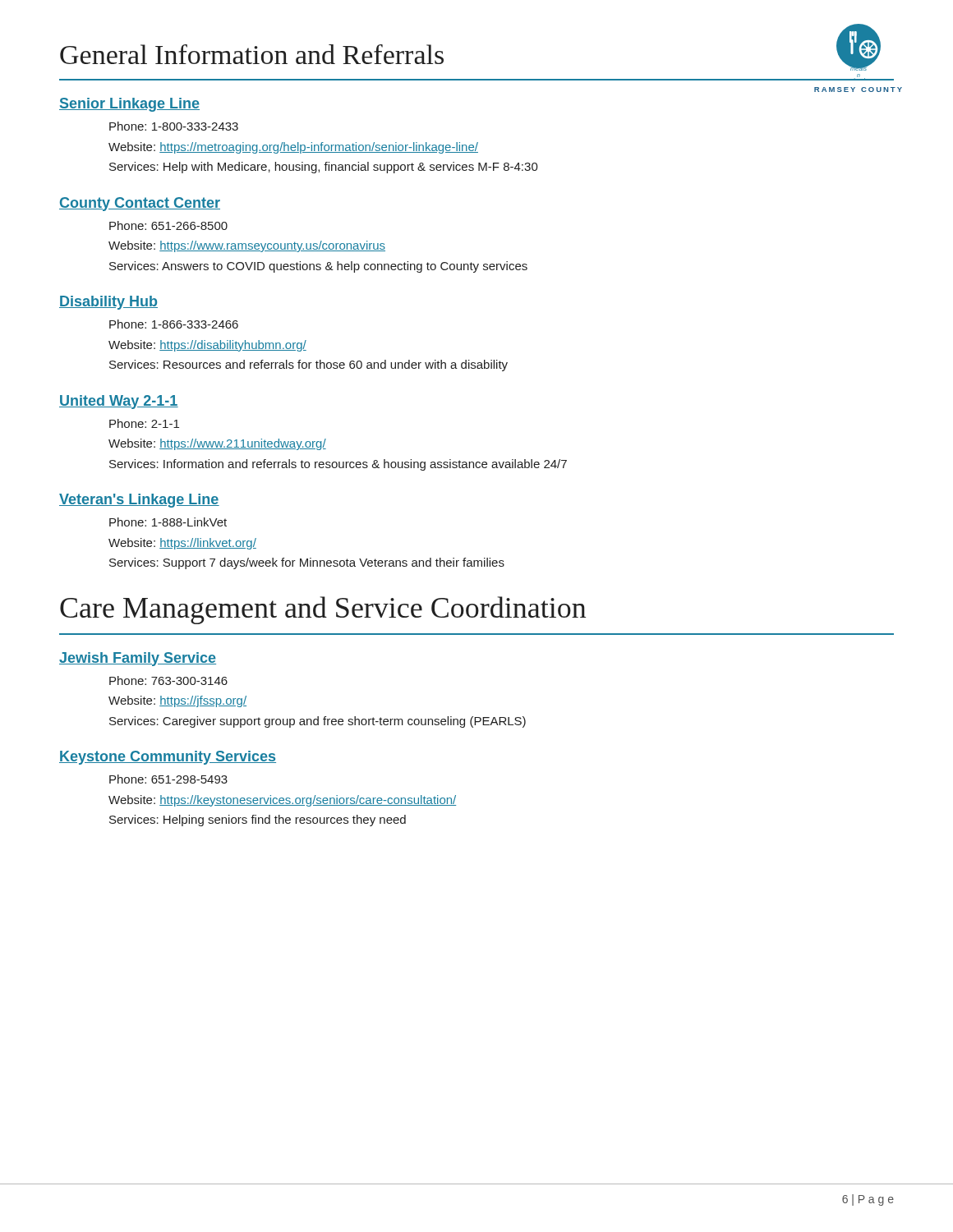
Task: Click on the element starting "Website: https://keystoneservices.org/seniors/care-consultation/"
Action: pos(282,799)
